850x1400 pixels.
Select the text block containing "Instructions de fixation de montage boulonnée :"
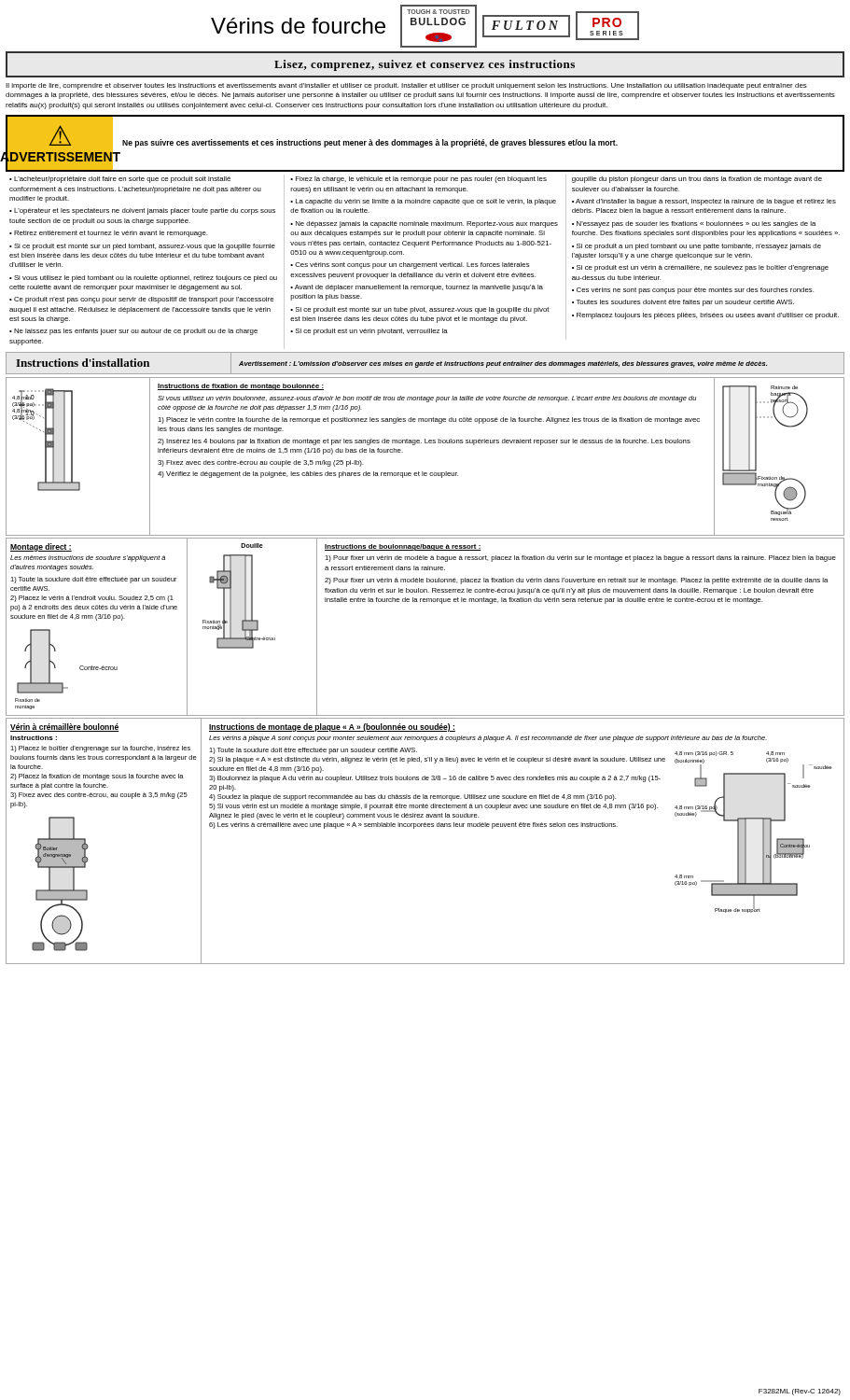click(x=432, y=431)
